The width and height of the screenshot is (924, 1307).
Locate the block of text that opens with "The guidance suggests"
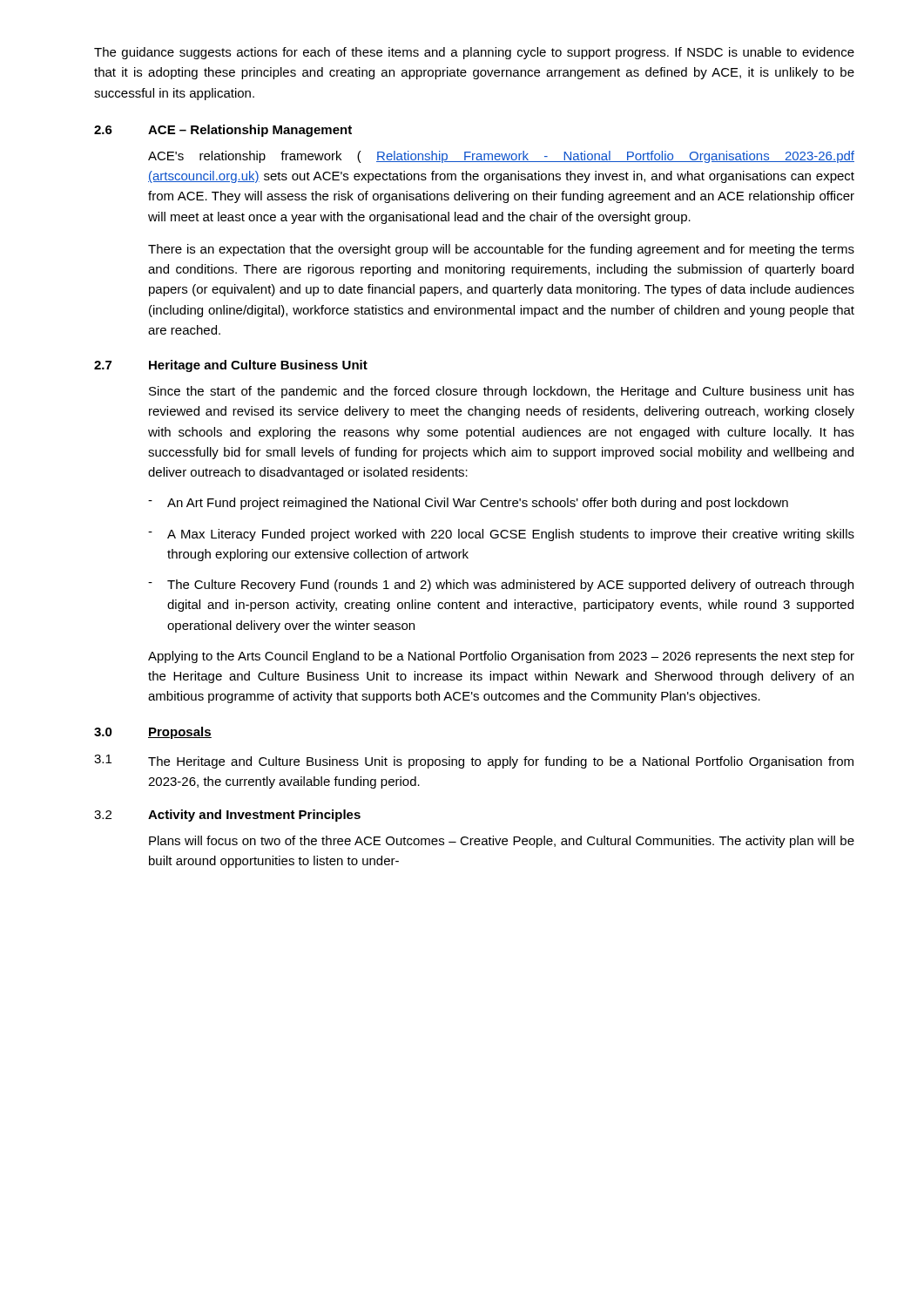(x=474, y=72)
